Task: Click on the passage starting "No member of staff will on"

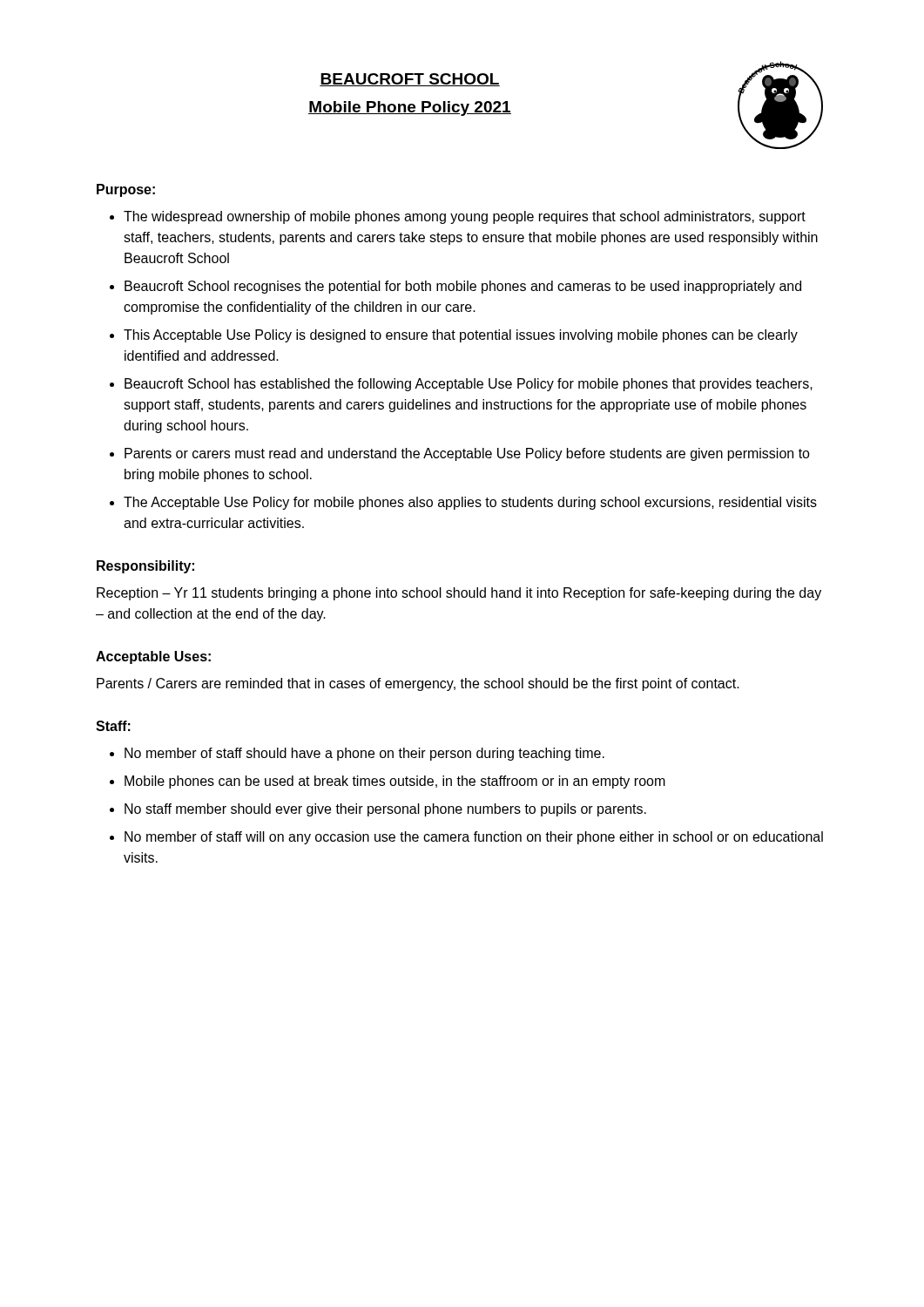Action: pos(474,847)
